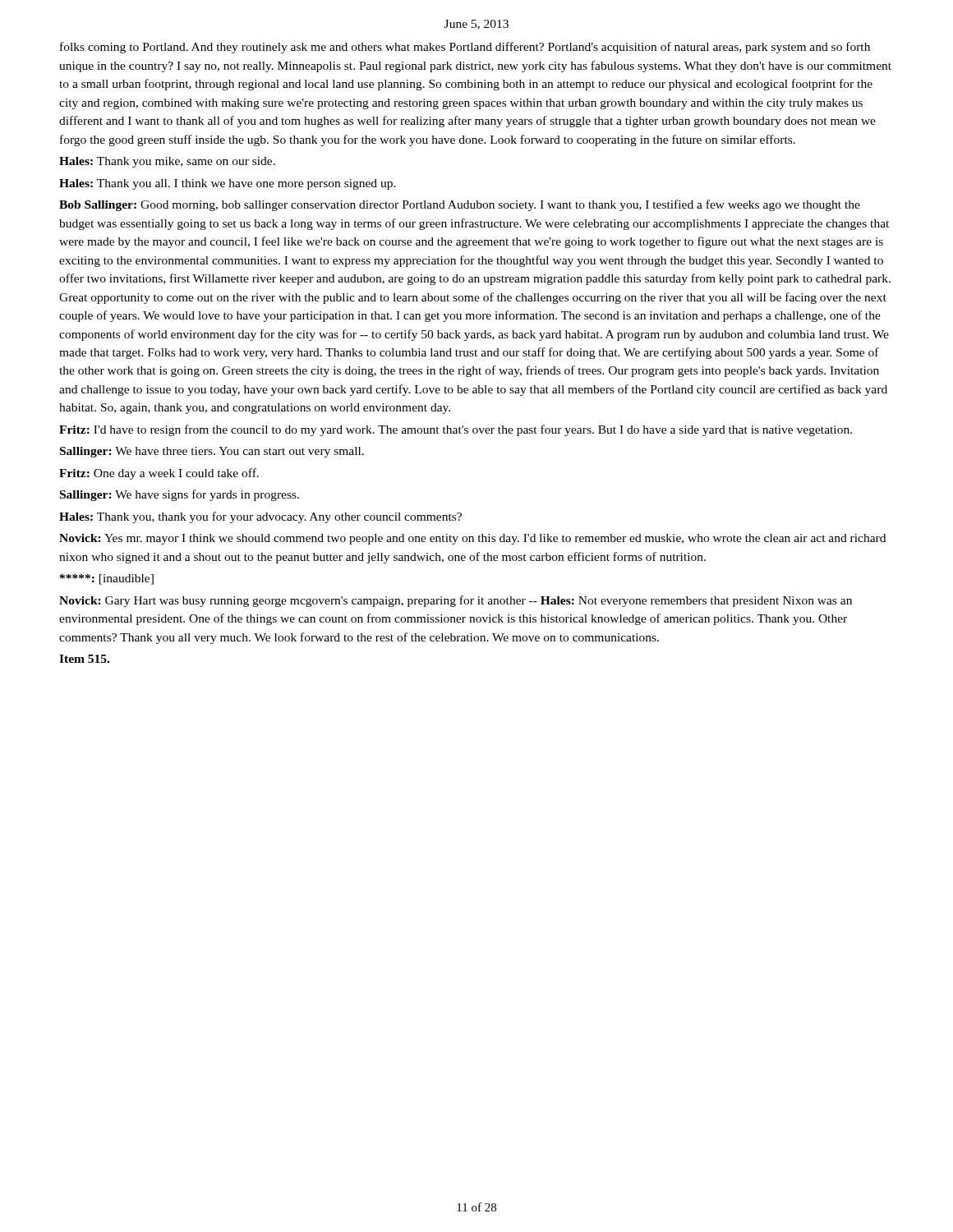Locate the text block containing "Bob Sallinger: Good morning, bob"
953x1232 pixels.
click(x=476, y=306)
